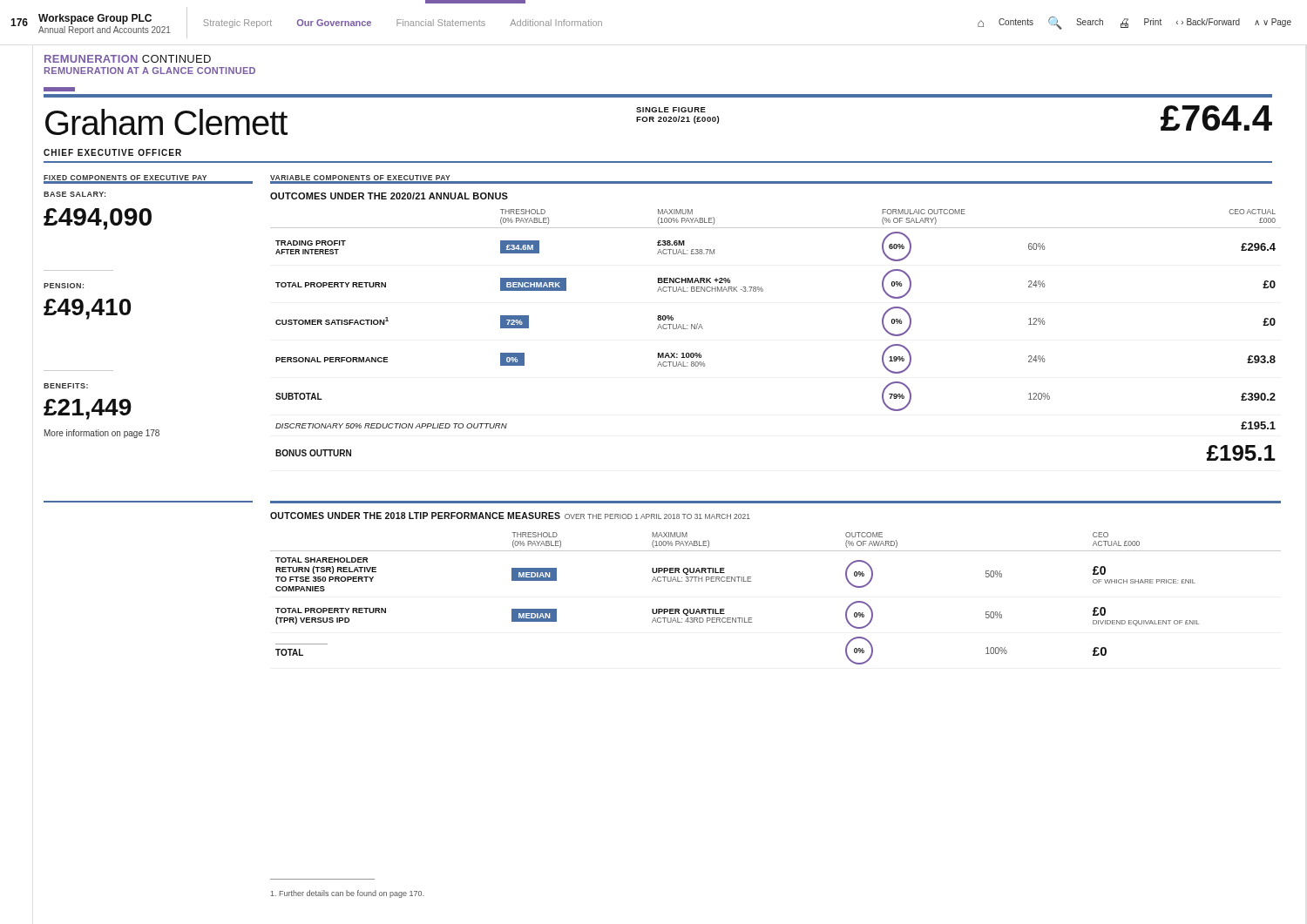1307x924 pixels.
Task: Find "SINGLE FIGURE FOR 2020/21 (£000)" on this page
Action: point(678,114)
